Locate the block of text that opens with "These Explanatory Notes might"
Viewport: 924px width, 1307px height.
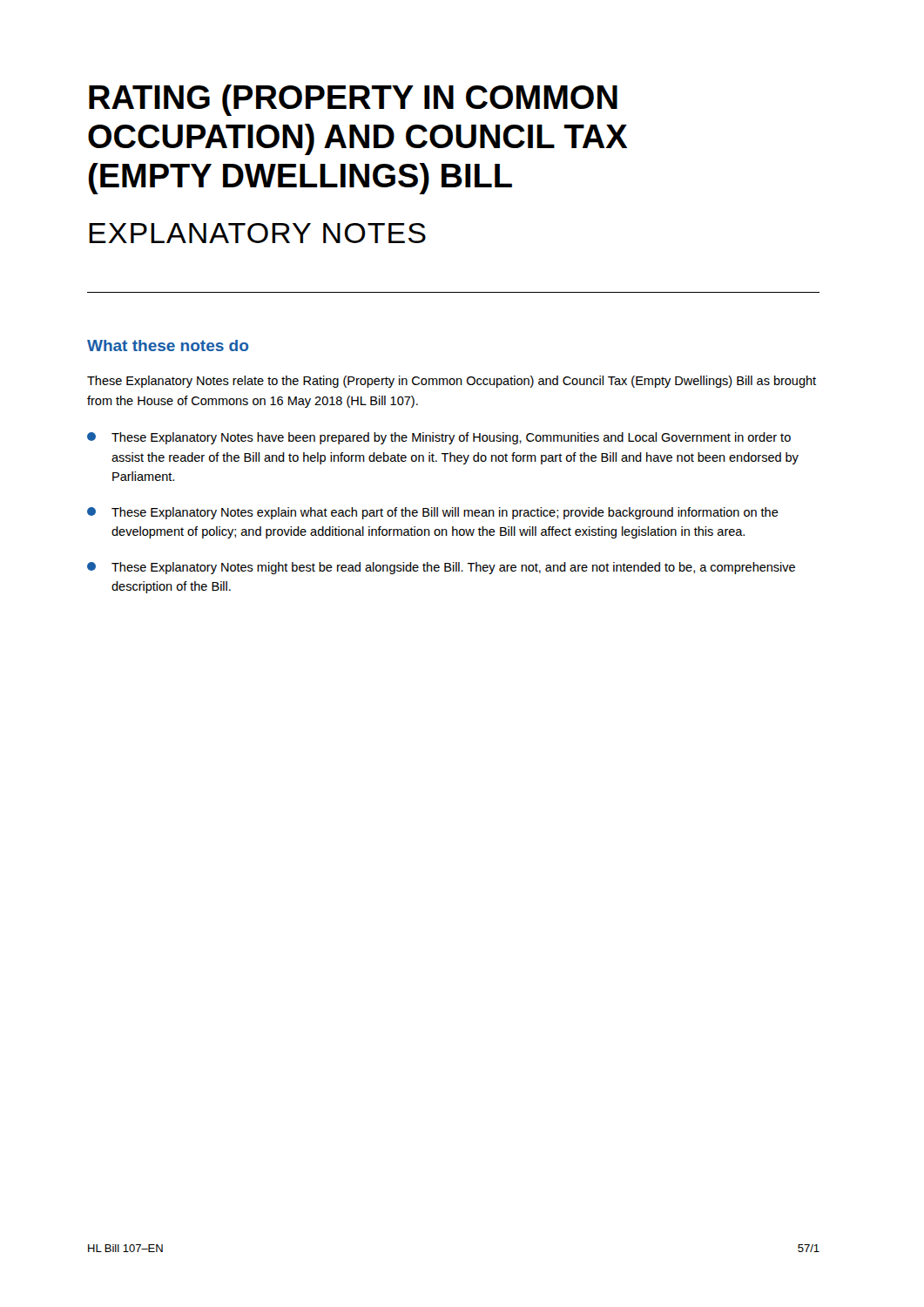(453, 577)
